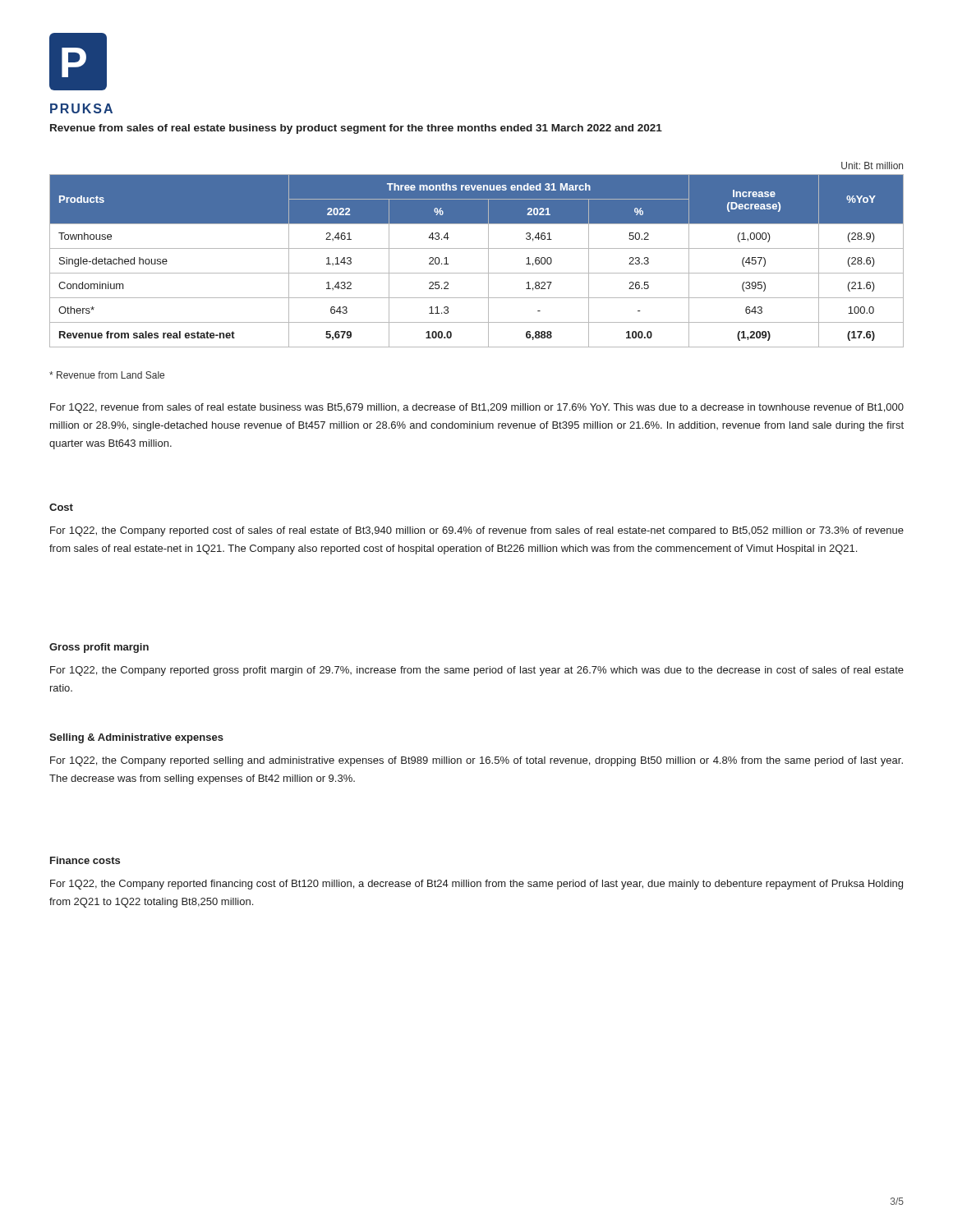Click on the element starting "For 1Q22, revenue"
Image resolution: width=953 pixels, height=1232 pixels.
tap(476, 425)
